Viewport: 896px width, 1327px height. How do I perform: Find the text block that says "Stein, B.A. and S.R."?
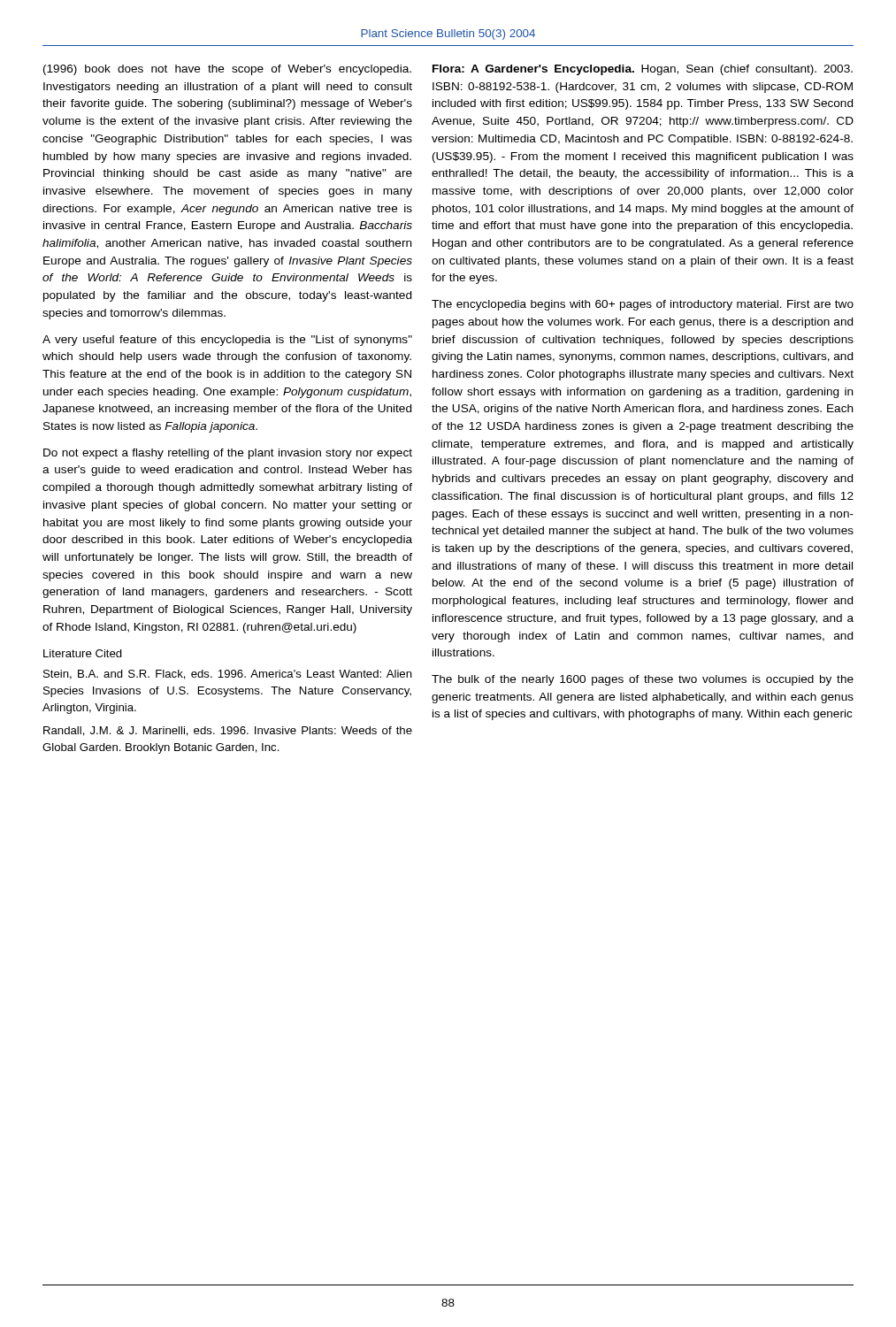(x=227, y=690)
